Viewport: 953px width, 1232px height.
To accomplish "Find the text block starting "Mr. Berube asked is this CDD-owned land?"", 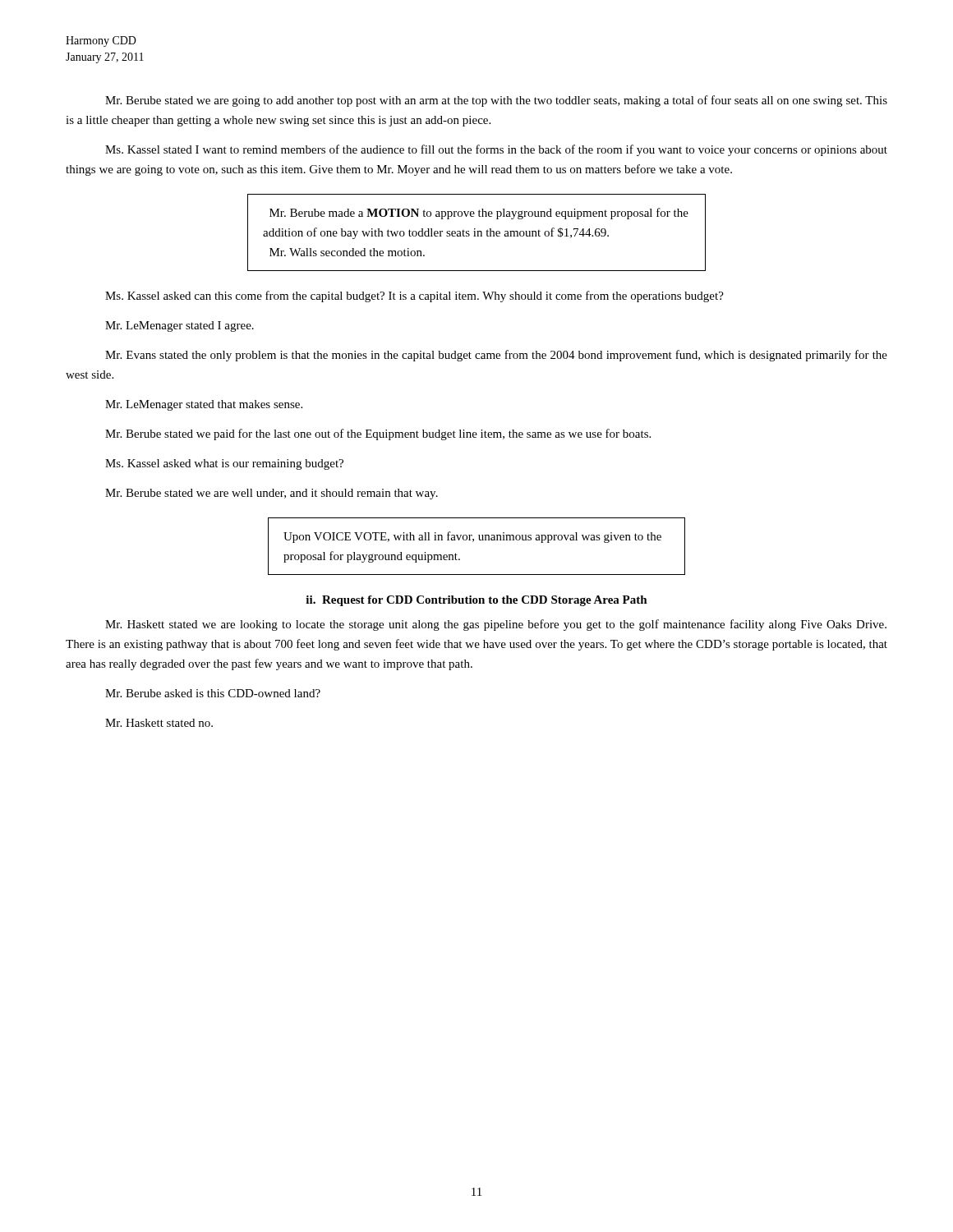I will (213, 693).
